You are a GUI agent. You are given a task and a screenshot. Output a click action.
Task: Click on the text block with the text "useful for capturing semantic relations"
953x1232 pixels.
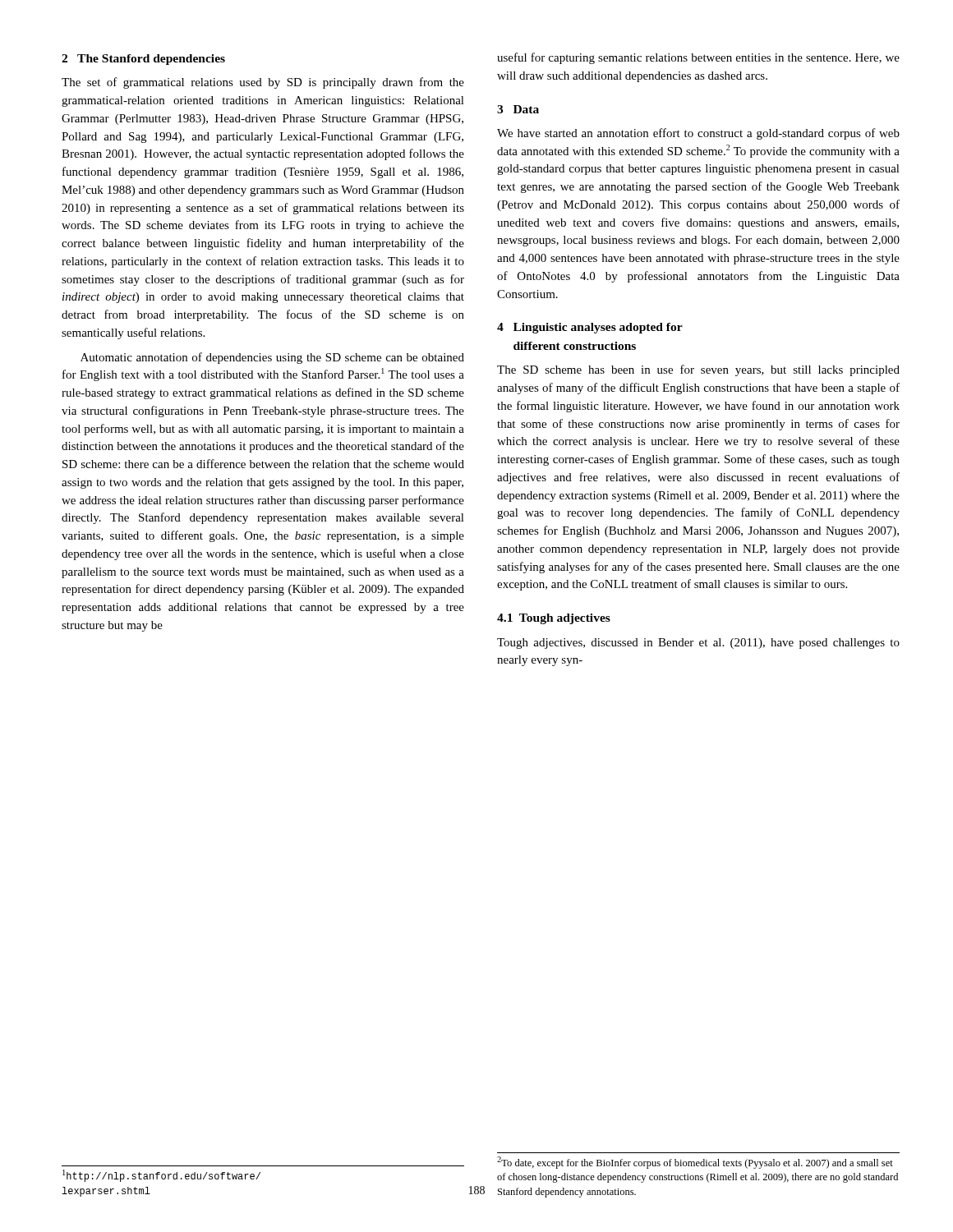click(698, 67)
